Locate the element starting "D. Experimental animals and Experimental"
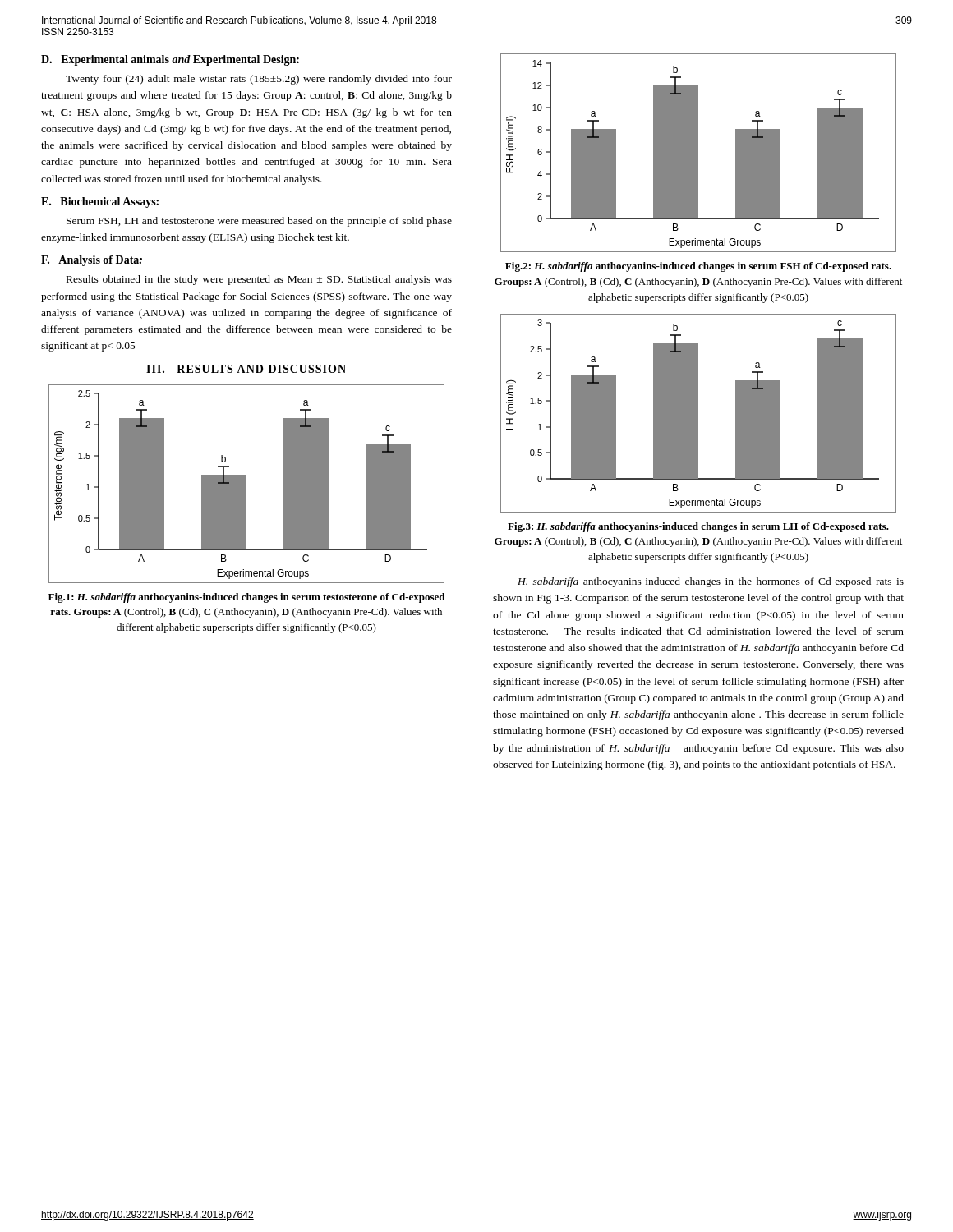 point(170,60)
